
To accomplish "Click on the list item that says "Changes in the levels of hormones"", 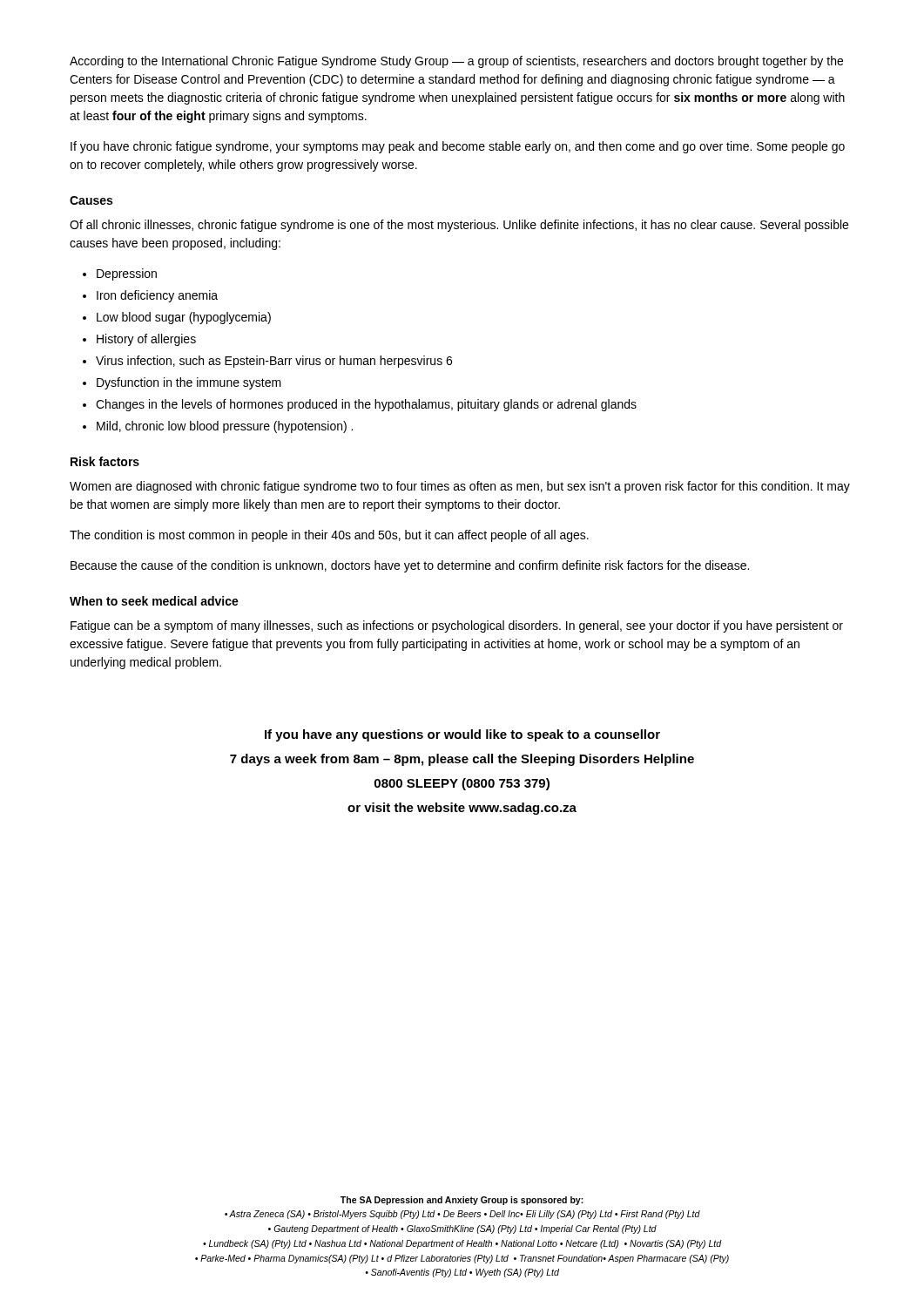I will (366, 404).
